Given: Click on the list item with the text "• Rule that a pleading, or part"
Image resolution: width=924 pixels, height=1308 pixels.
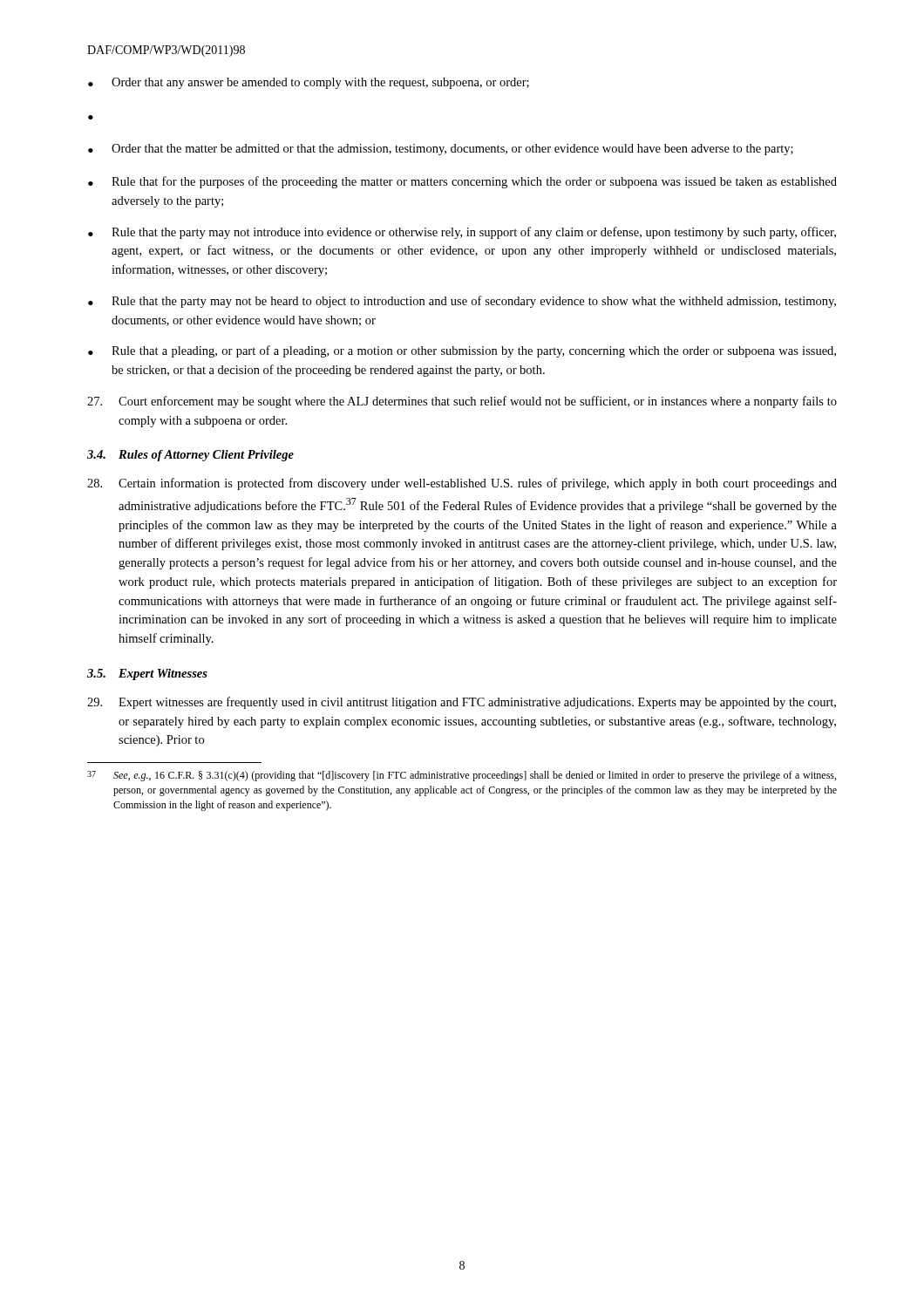Looking at the screenshot, I should click(462, 361).
